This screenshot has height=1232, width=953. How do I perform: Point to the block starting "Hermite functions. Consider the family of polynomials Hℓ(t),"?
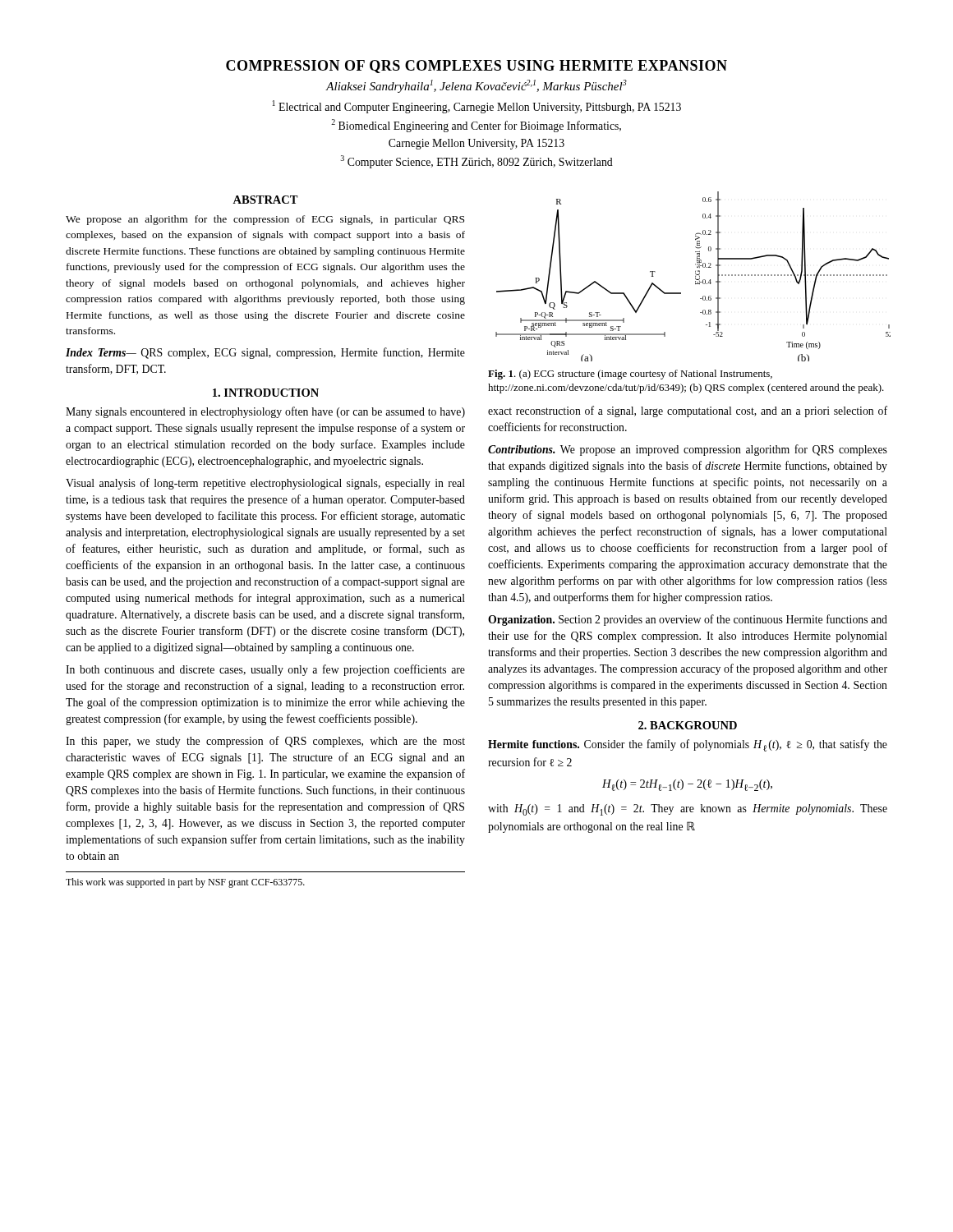tap(688, 754)
